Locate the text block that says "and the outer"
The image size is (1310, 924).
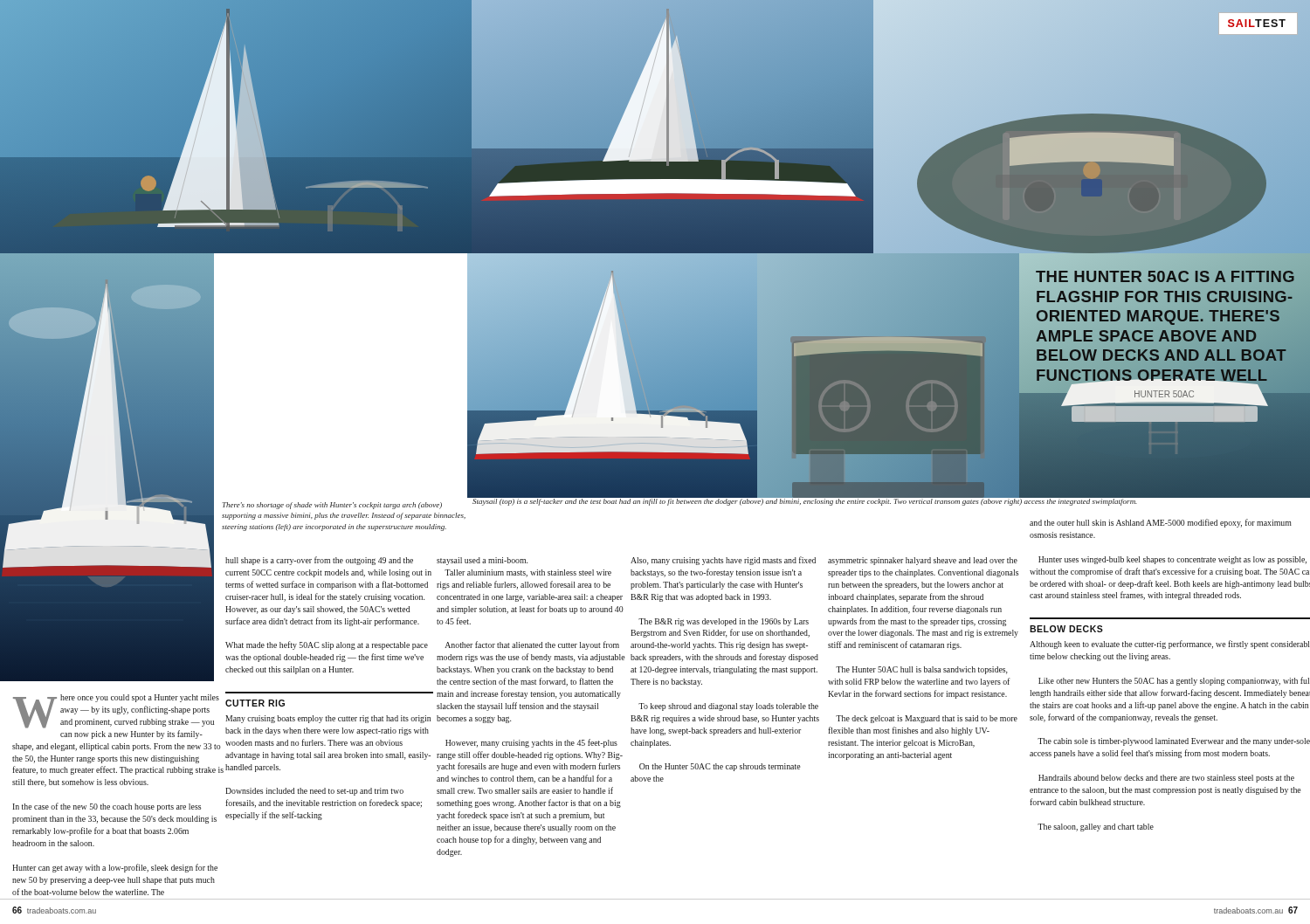(x=1170, y=675)
